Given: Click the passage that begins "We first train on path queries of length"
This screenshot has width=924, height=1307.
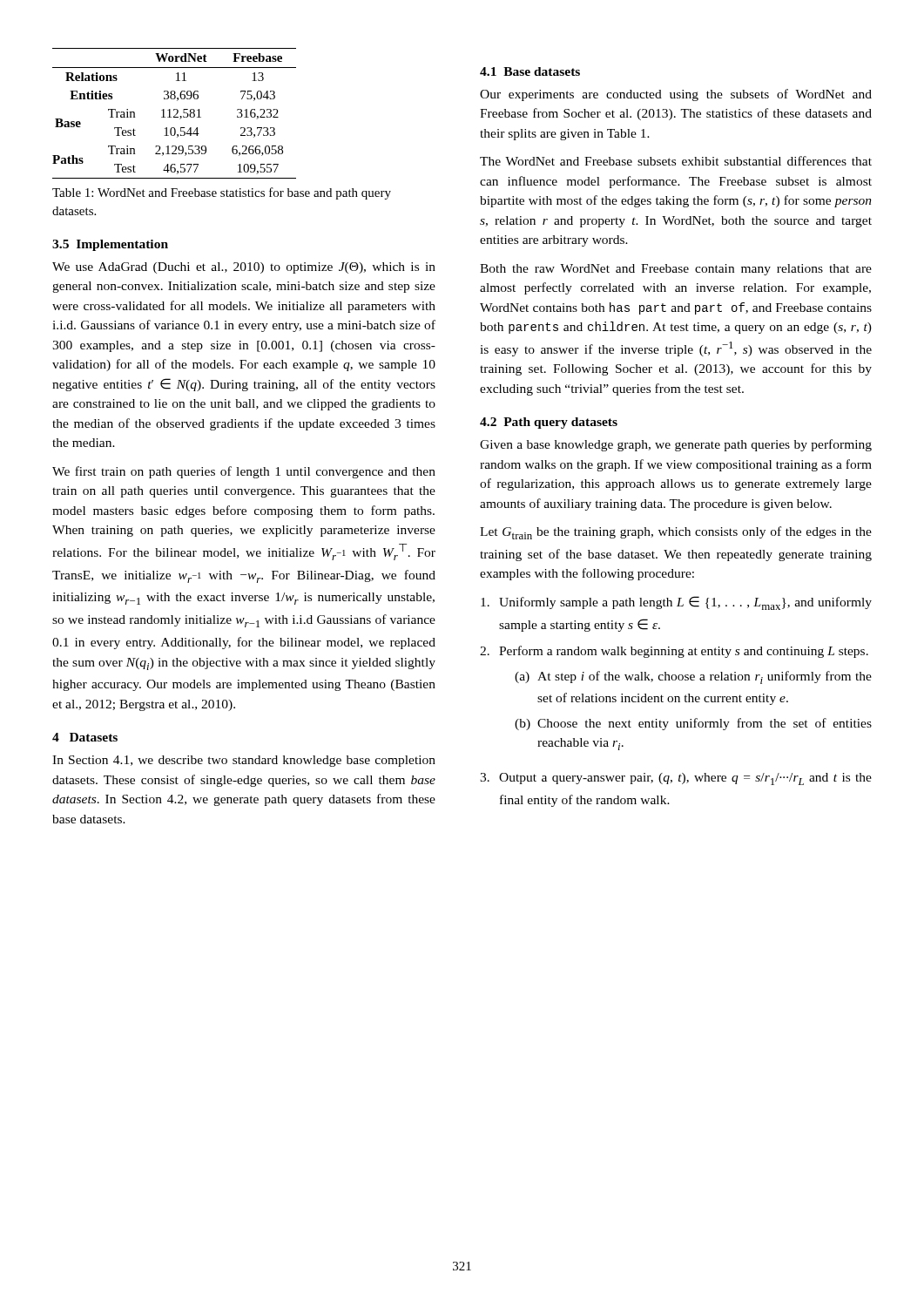Looking at the screenshot, I should [244, 588].
